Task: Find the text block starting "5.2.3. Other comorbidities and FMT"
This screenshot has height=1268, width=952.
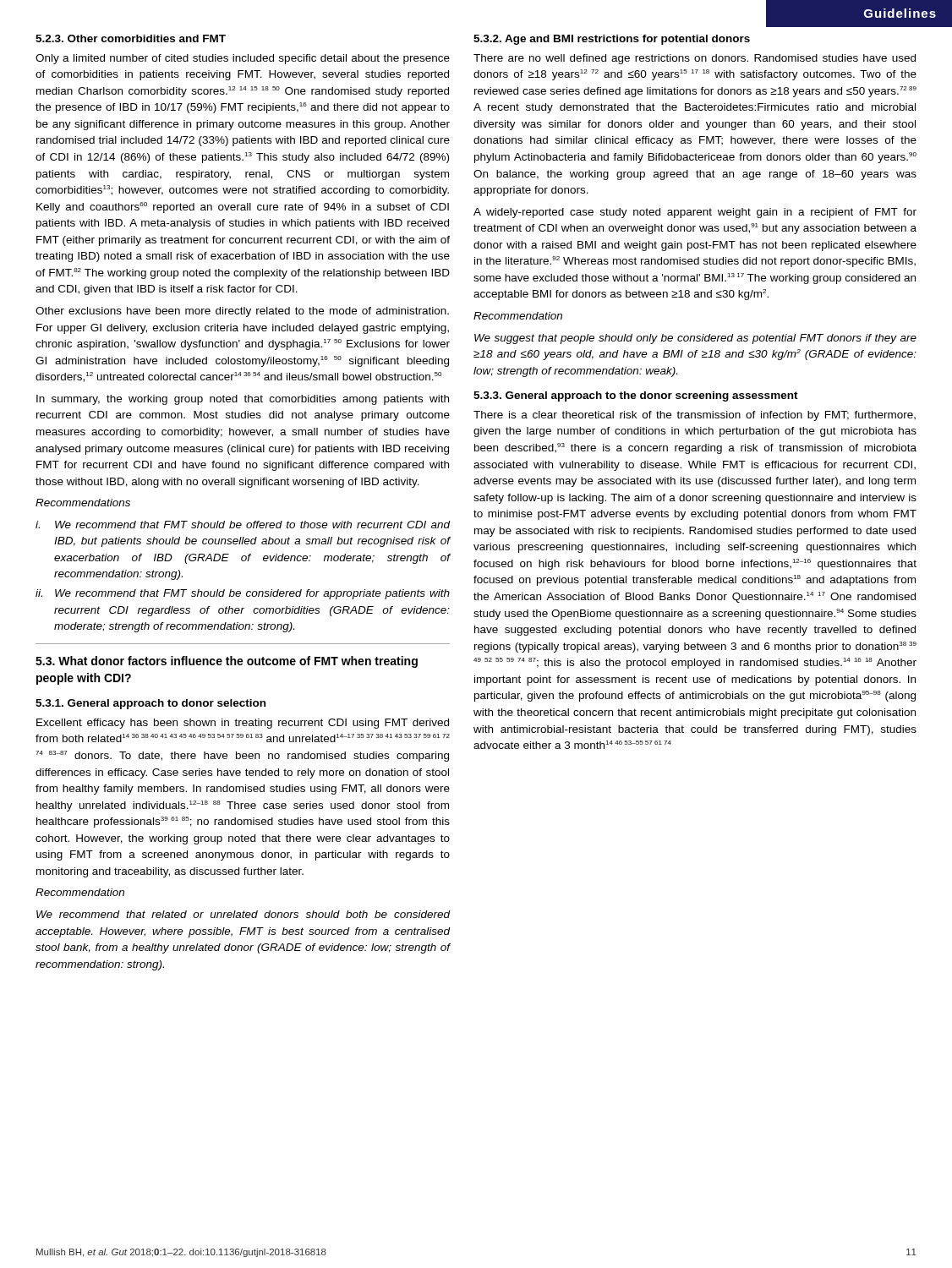Action: (x=131, y=38)
